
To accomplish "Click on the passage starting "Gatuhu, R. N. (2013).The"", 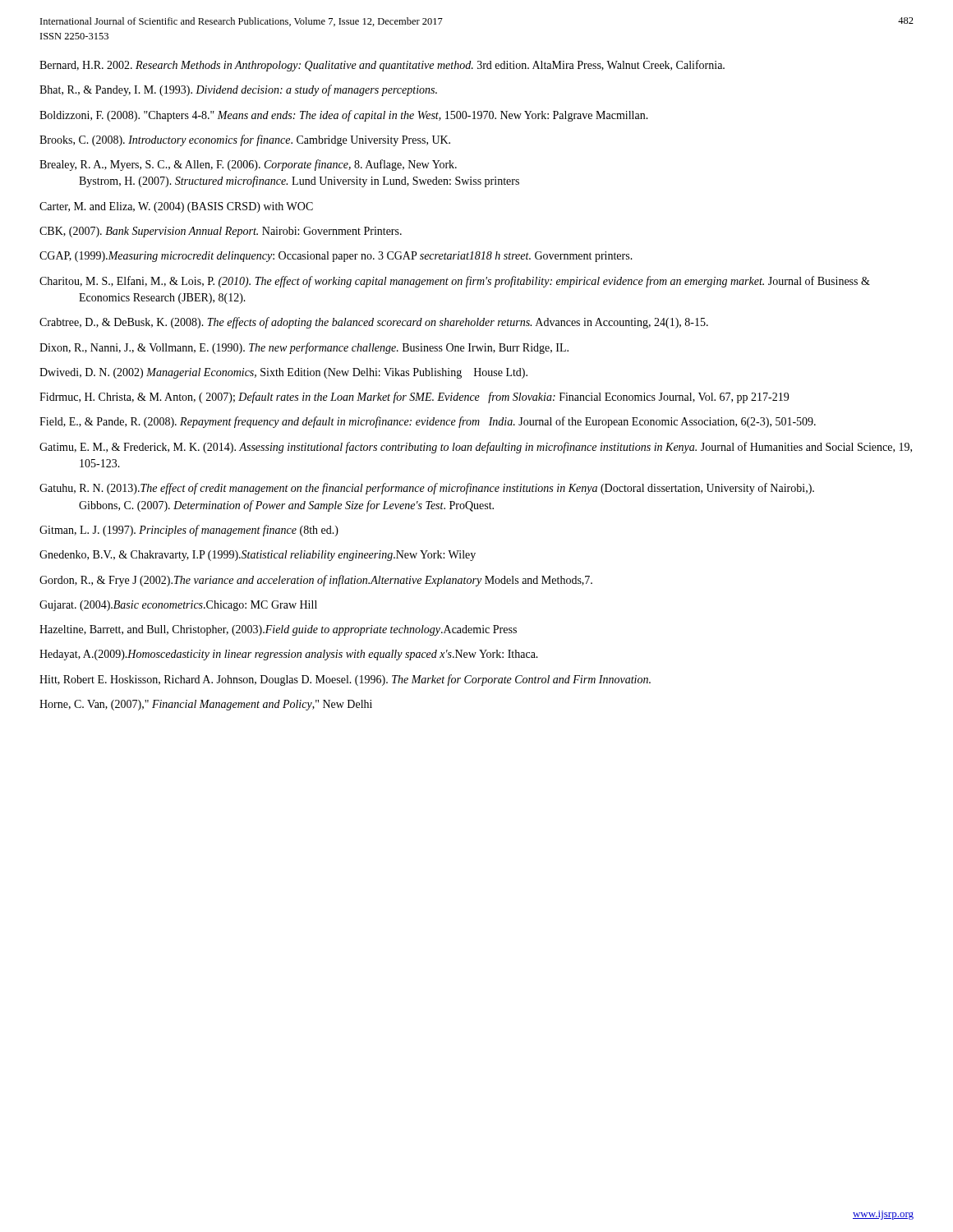I will pos(427,497).
